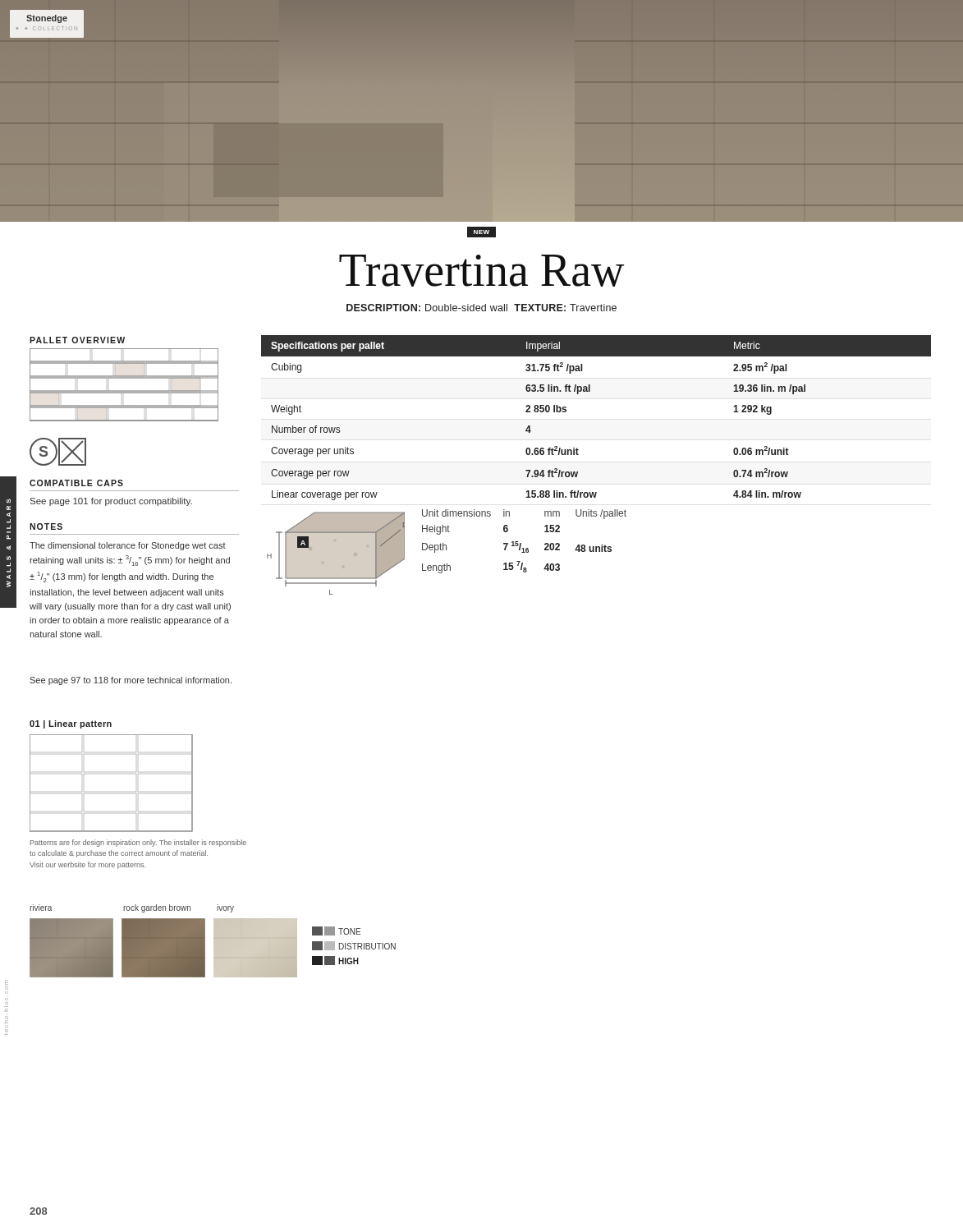Click on the section header with the text "PALLET OVERVIEW"
963x1232 pixels.
tap(78, 340)
